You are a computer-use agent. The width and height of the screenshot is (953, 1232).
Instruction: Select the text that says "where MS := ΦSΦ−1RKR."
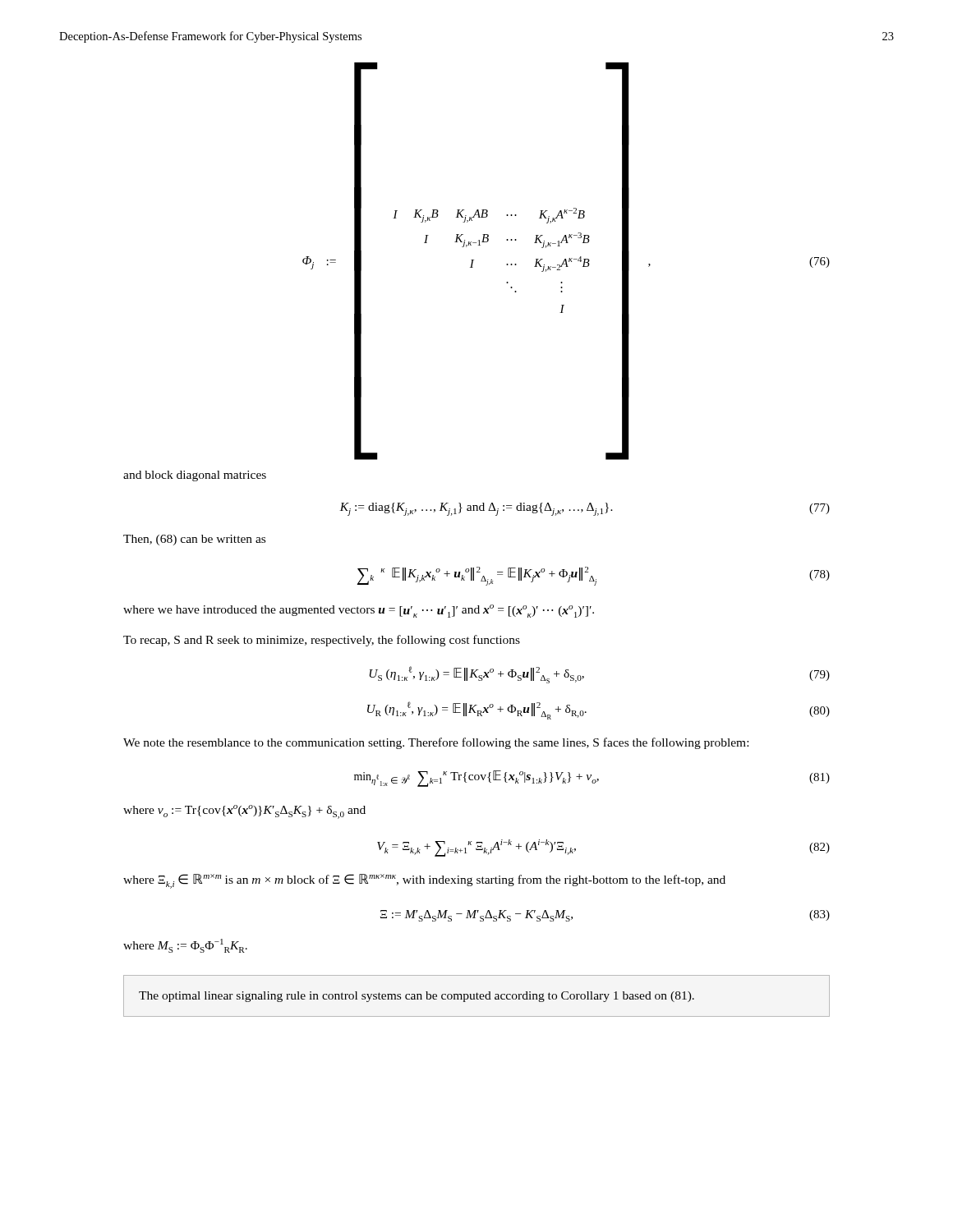[x=186, y=945]
